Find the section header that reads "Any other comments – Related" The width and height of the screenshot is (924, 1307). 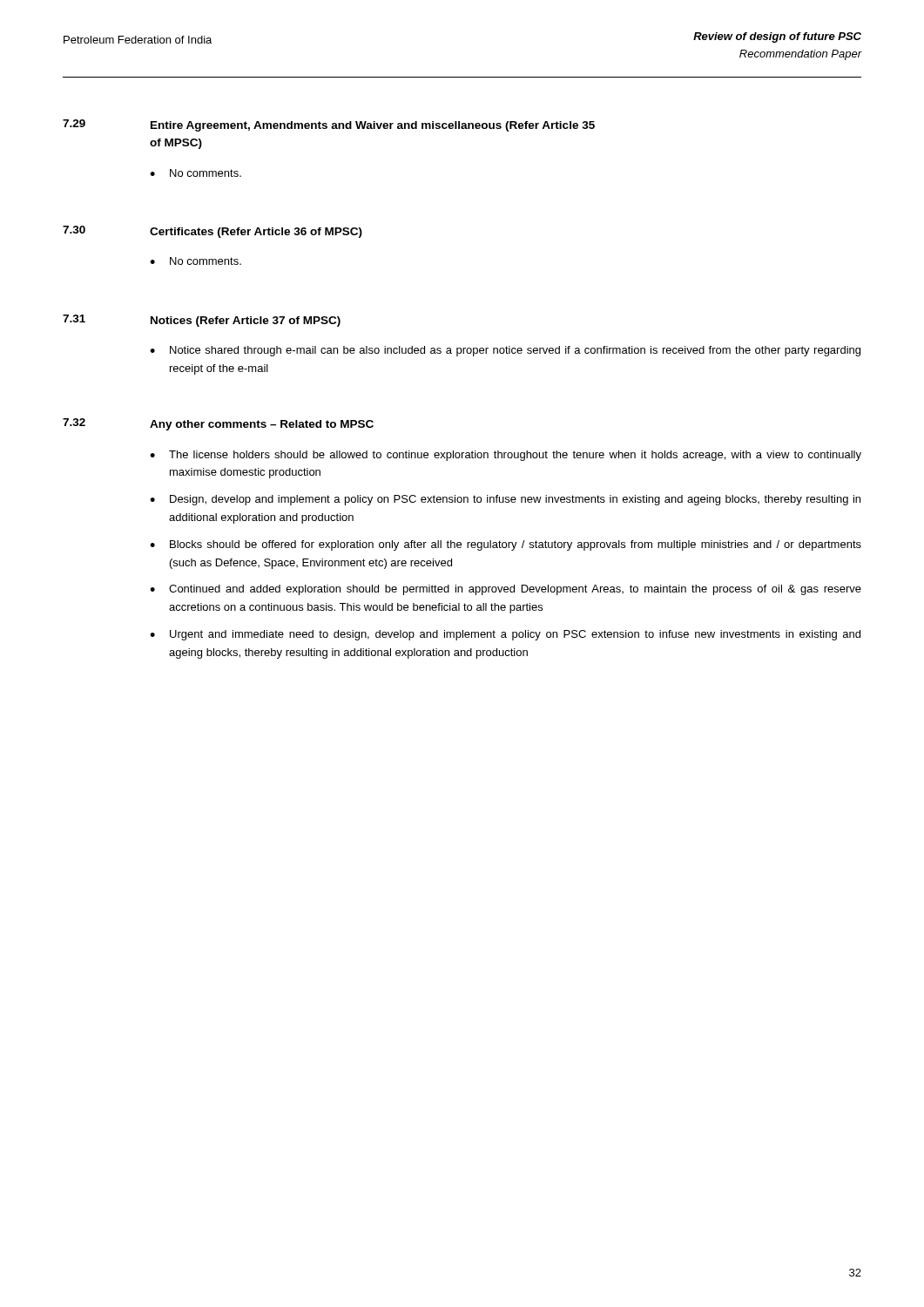pos(262,424)
